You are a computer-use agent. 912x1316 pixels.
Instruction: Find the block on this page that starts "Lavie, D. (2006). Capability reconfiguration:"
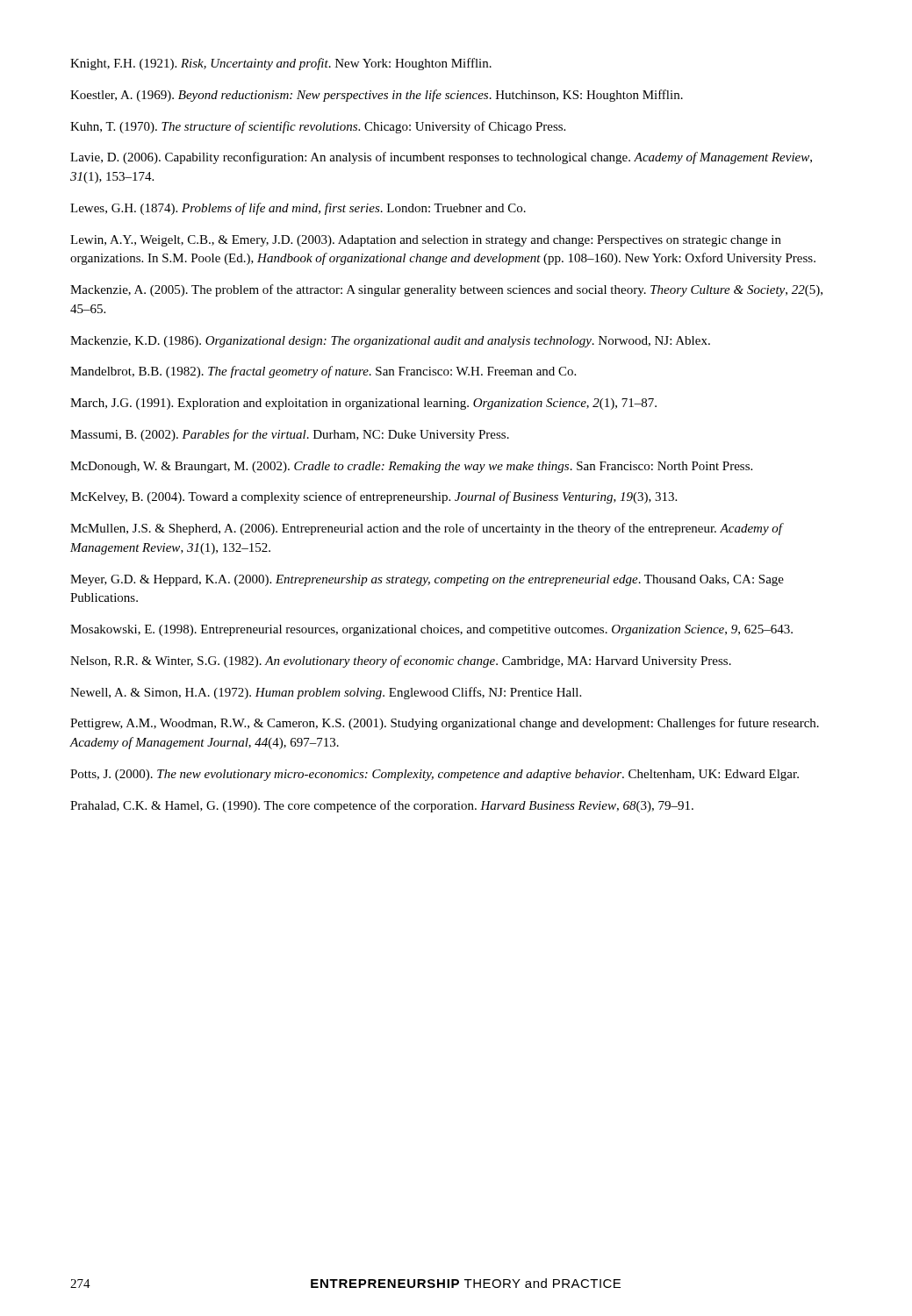(x=442, y=167)
